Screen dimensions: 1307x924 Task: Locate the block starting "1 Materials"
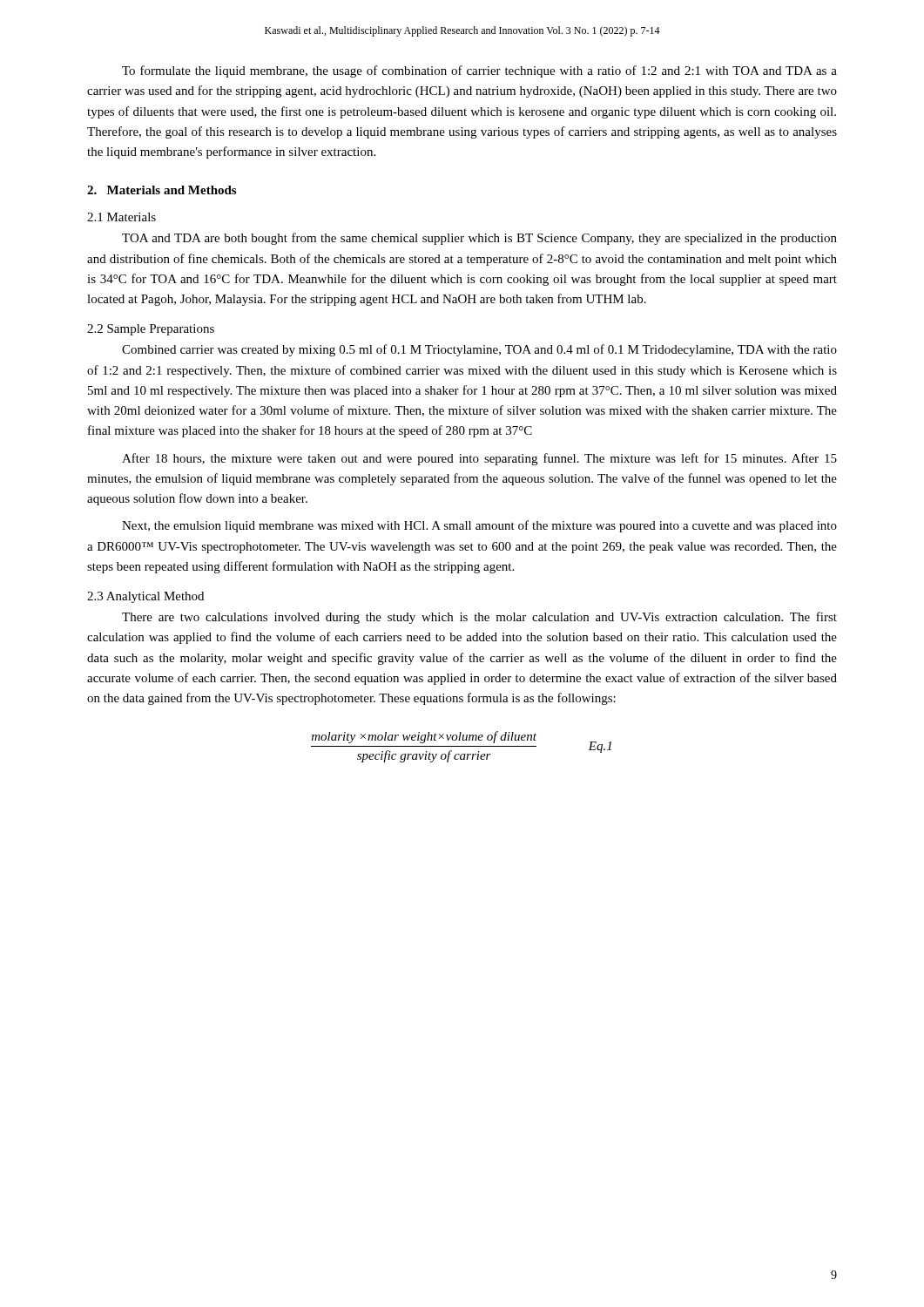tap(122, 217)
